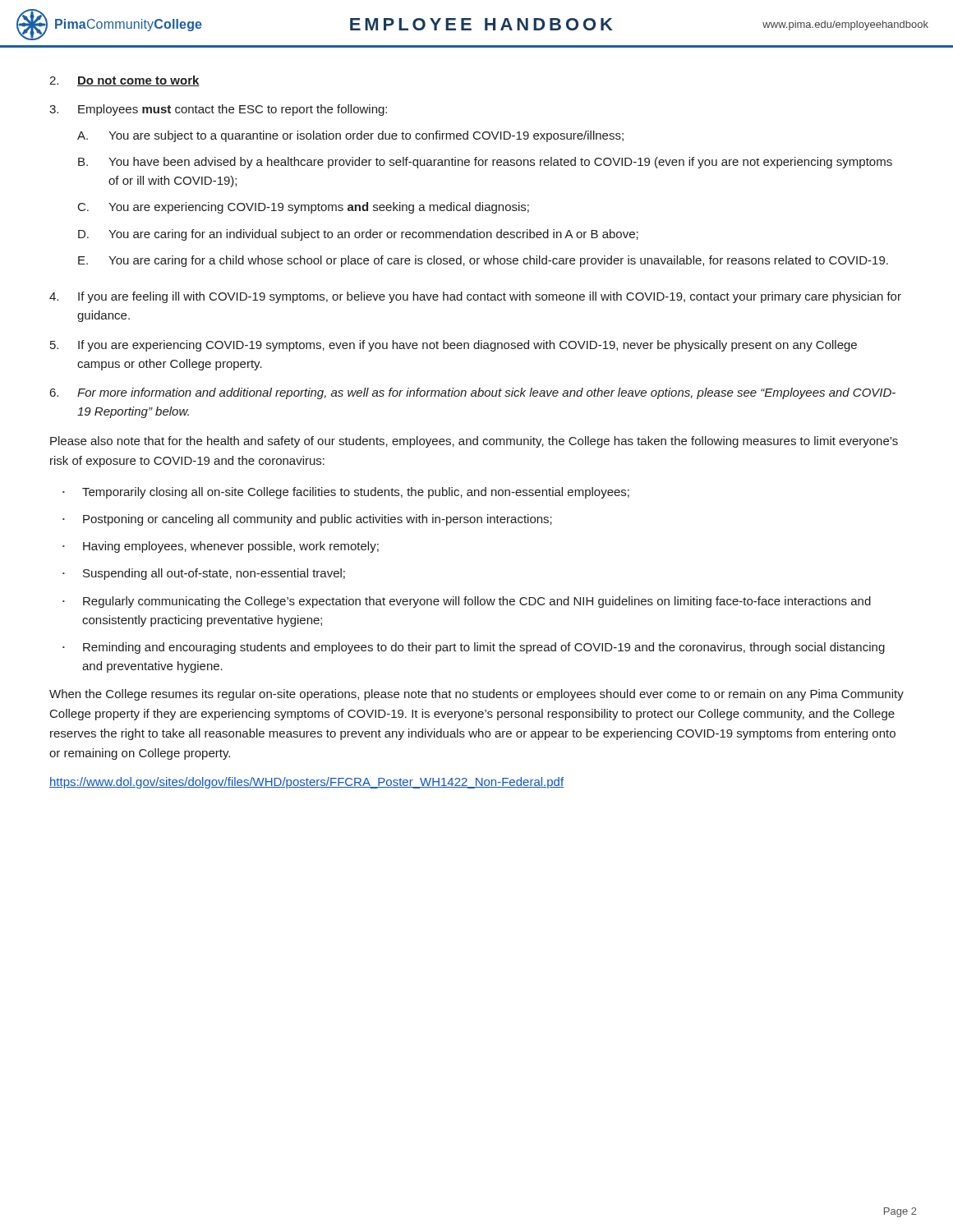
Task: Click on the list item containing "2. Do not come to"
Action: (x=124, y=81)
